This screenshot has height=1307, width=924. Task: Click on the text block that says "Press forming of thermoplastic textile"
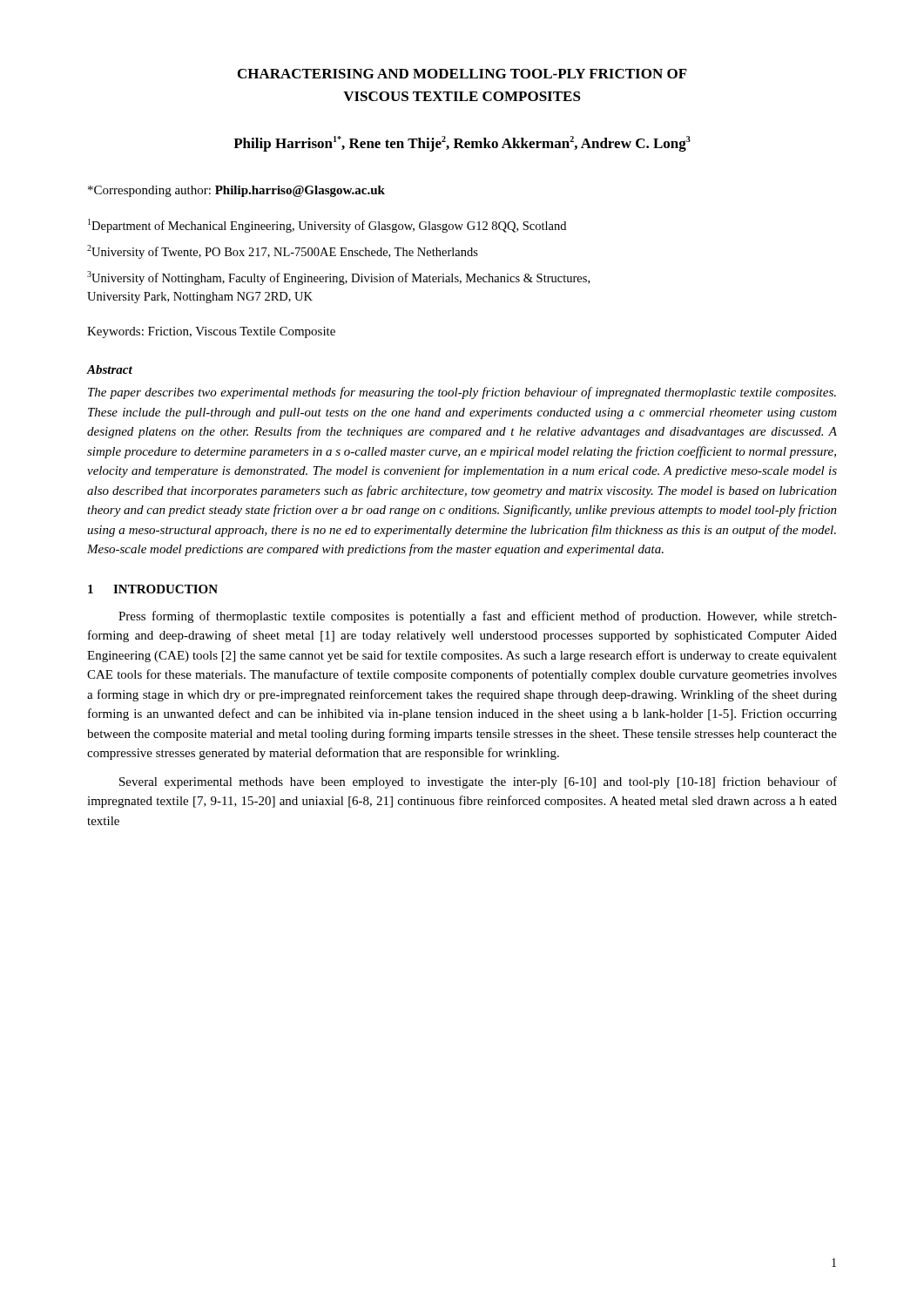(x=462, y=684)
